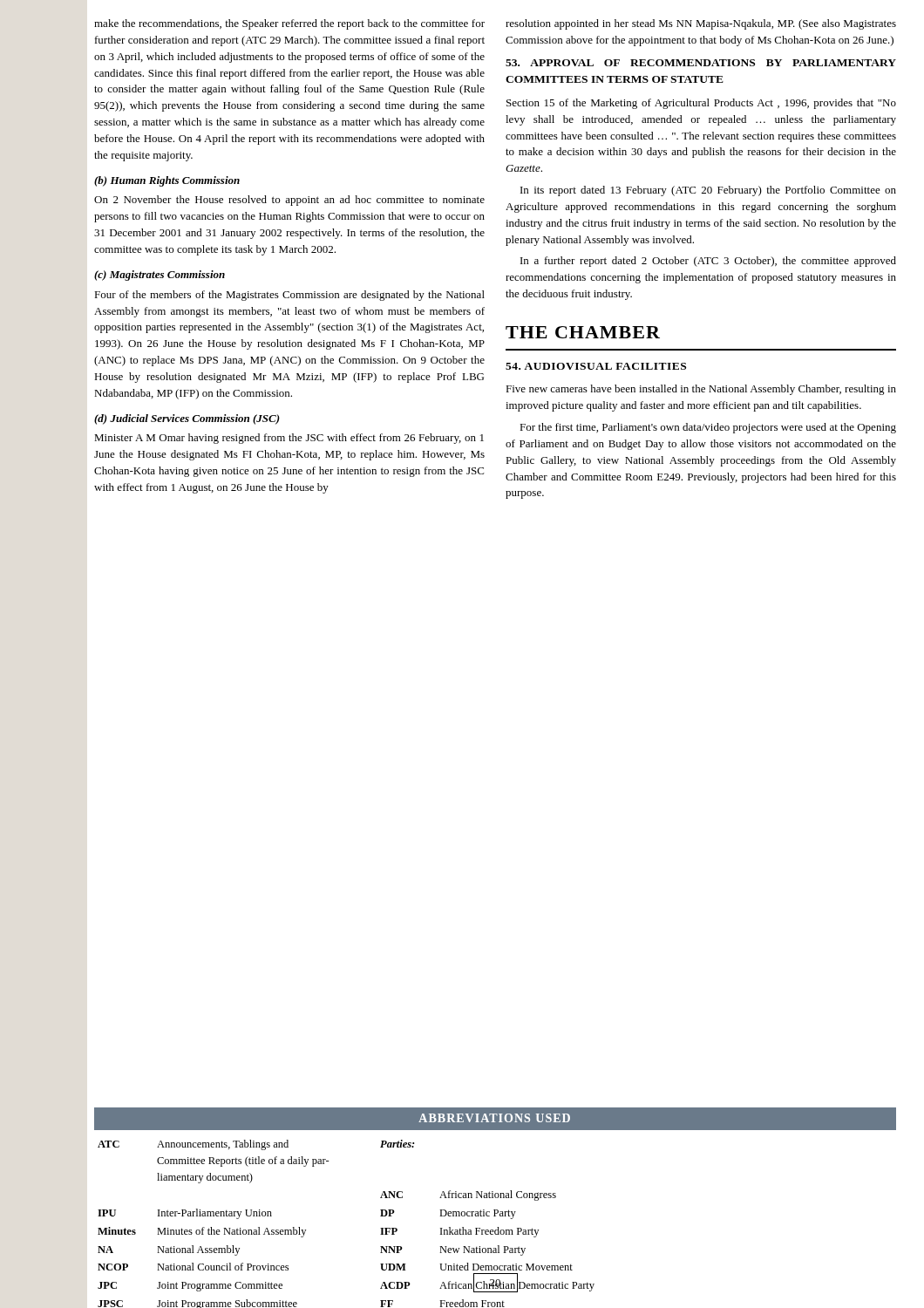Locate the section header that says "ABBREVIATIONS USED"
924x1308 pixels.
pos(495,1119)
